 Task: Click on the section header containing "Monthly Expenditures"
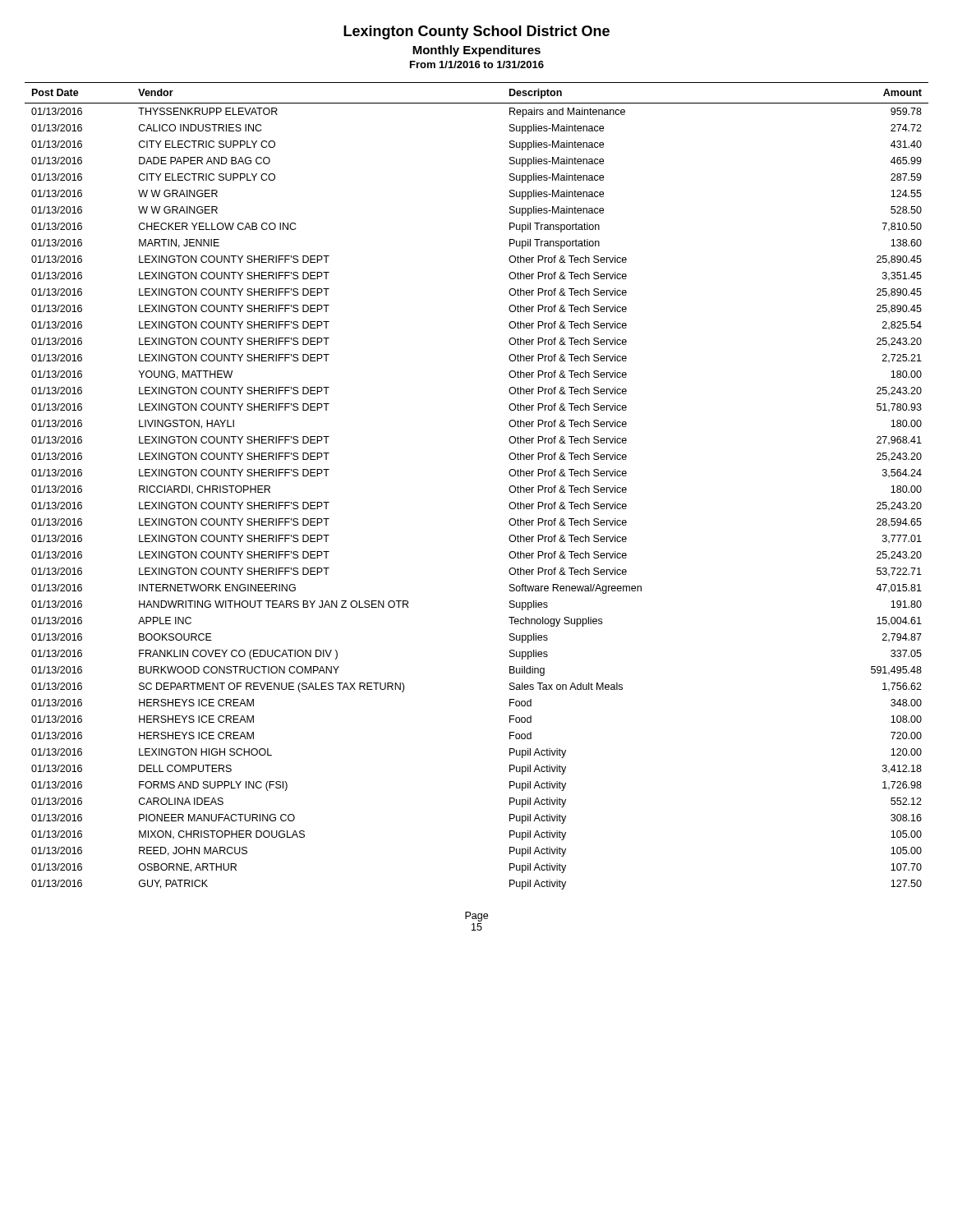coord(476,50)
